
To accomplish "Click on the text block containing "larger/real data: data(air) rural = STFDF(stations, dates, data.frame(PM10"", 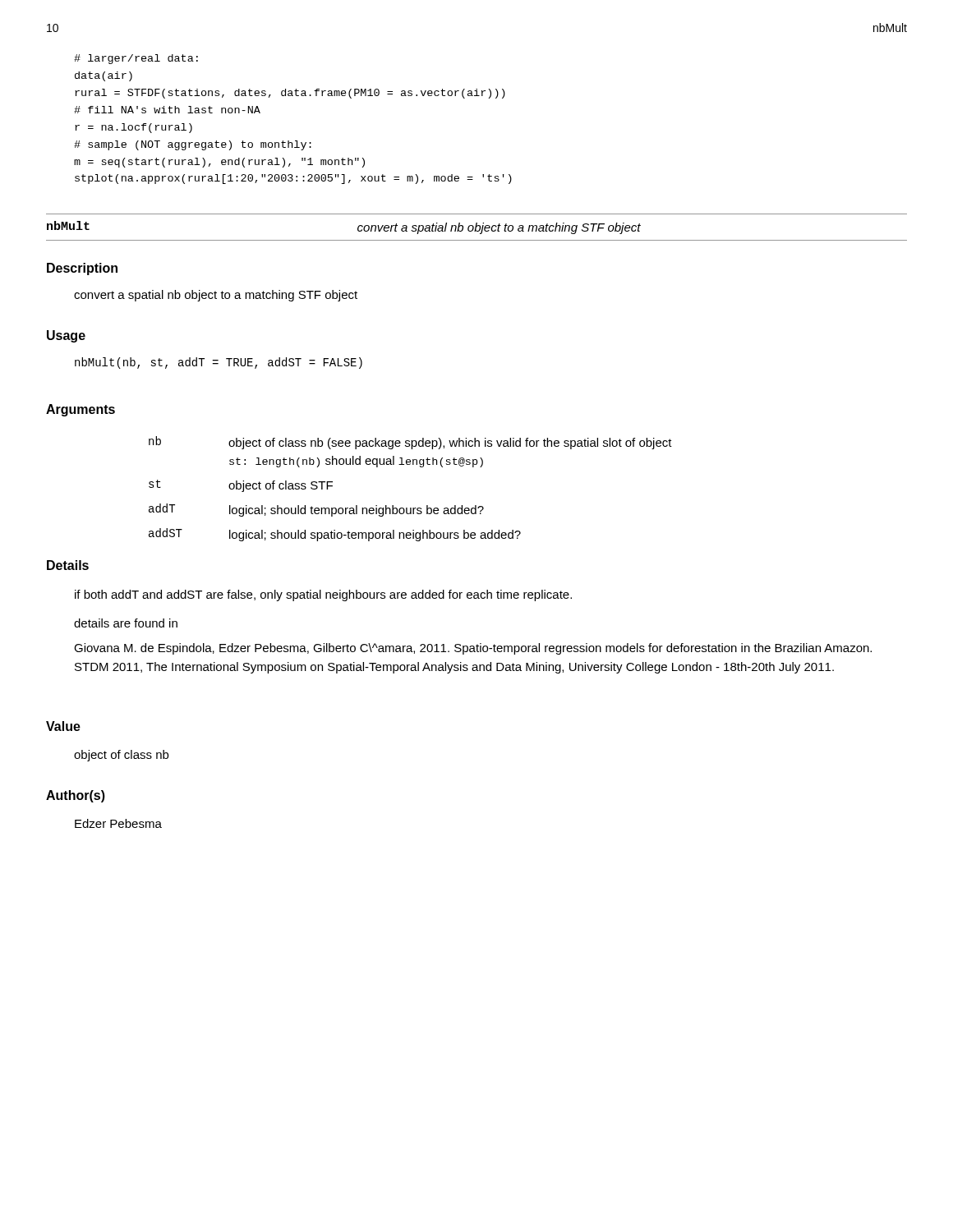I will 136,59.
